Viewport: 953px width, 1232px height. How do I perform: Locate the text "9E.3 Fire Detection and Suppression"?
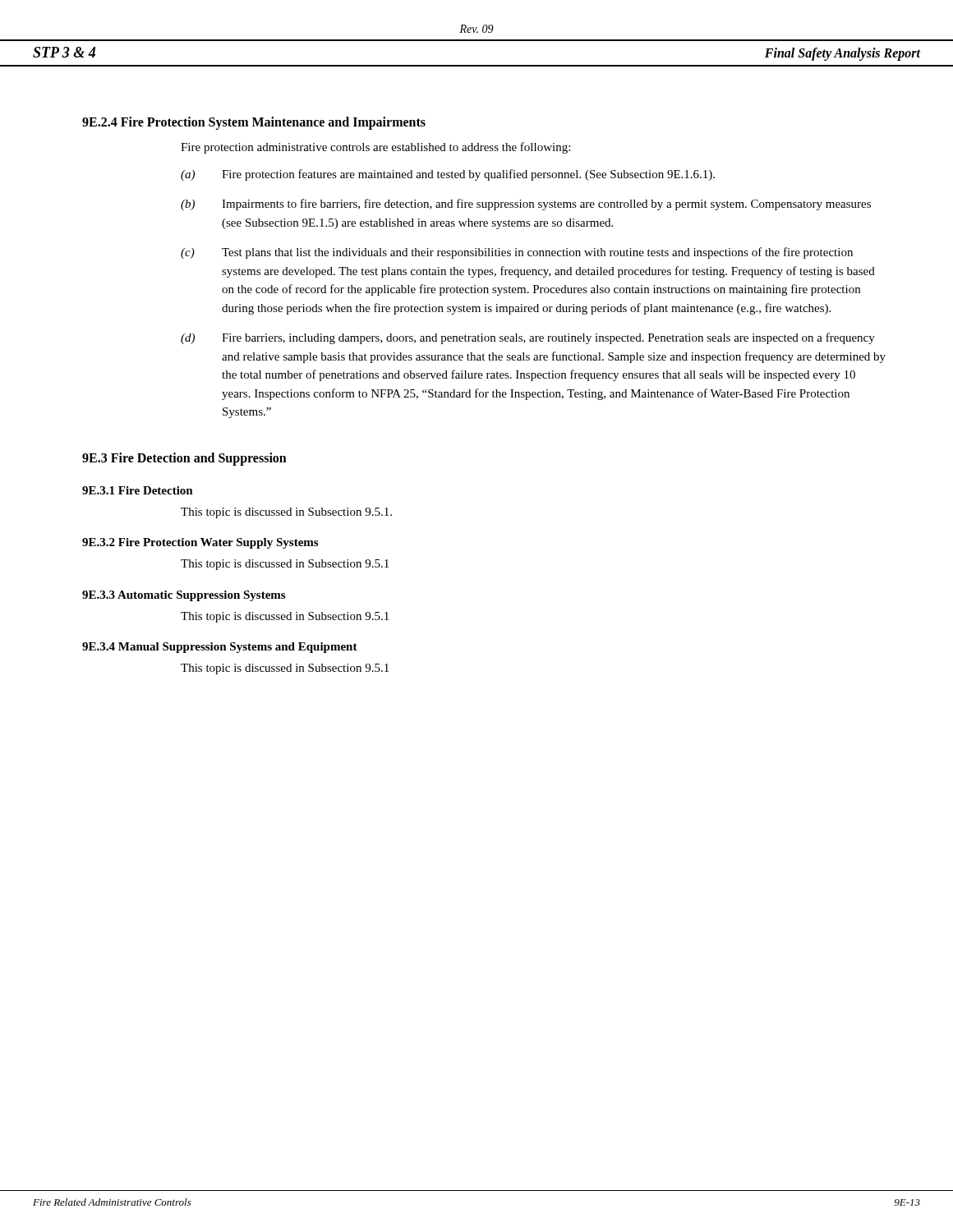click(x=184, y=458)
